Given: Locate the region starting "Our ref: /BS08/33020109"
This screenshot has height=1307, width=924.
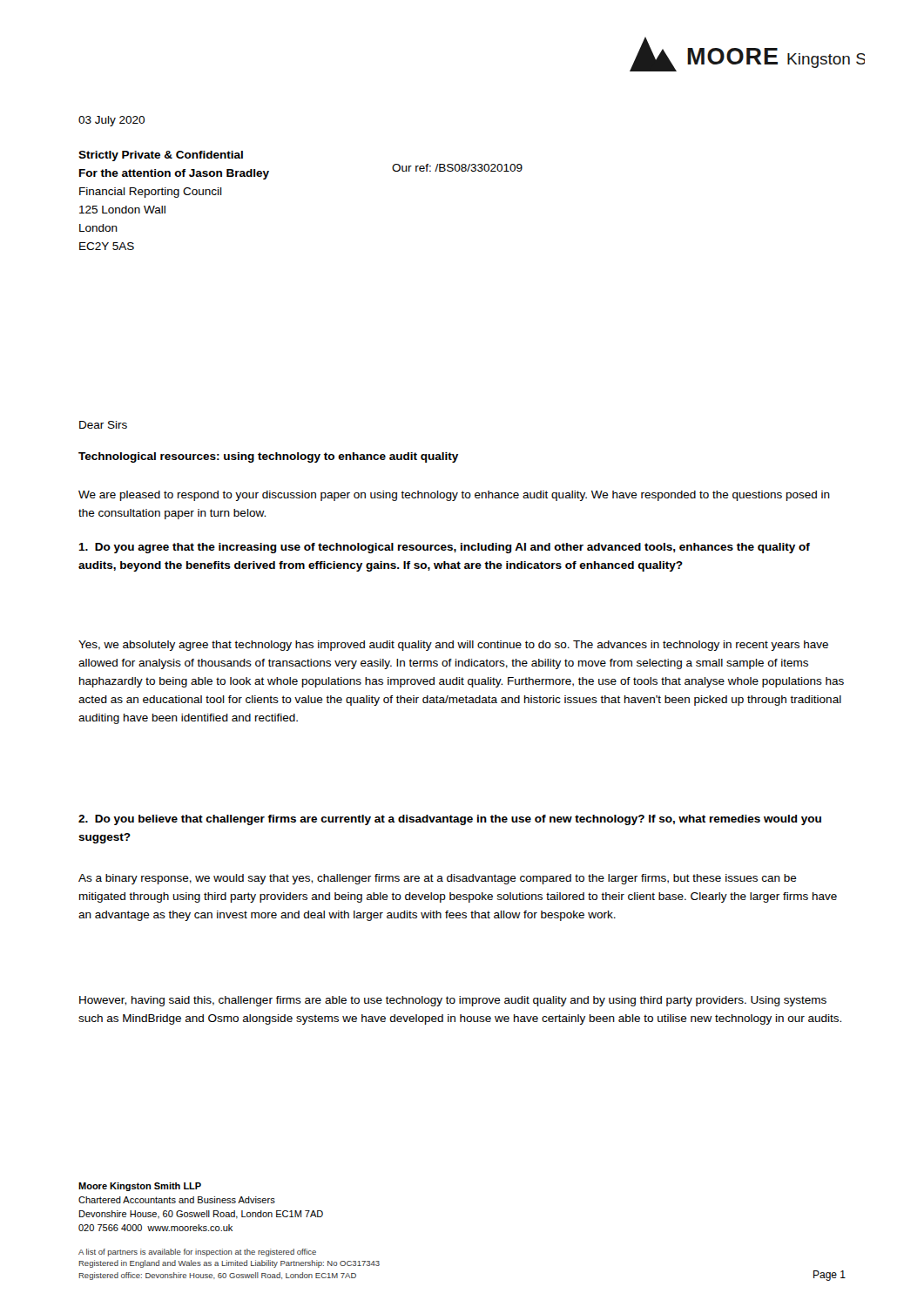Looking at the screenshot, I should (x=457, y=168).
